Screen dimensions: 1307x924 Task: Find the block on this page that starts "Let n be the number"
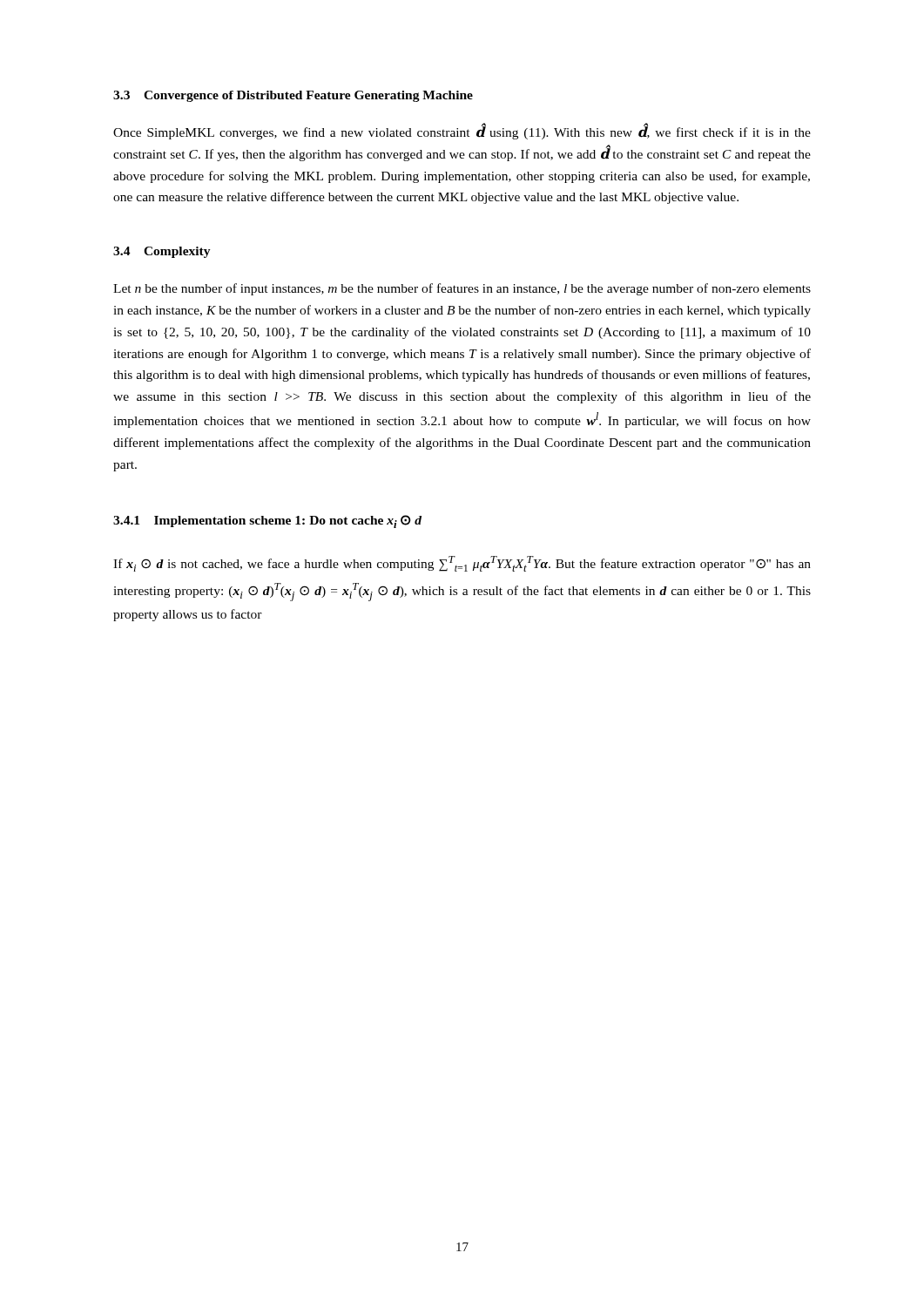(462, 376)
